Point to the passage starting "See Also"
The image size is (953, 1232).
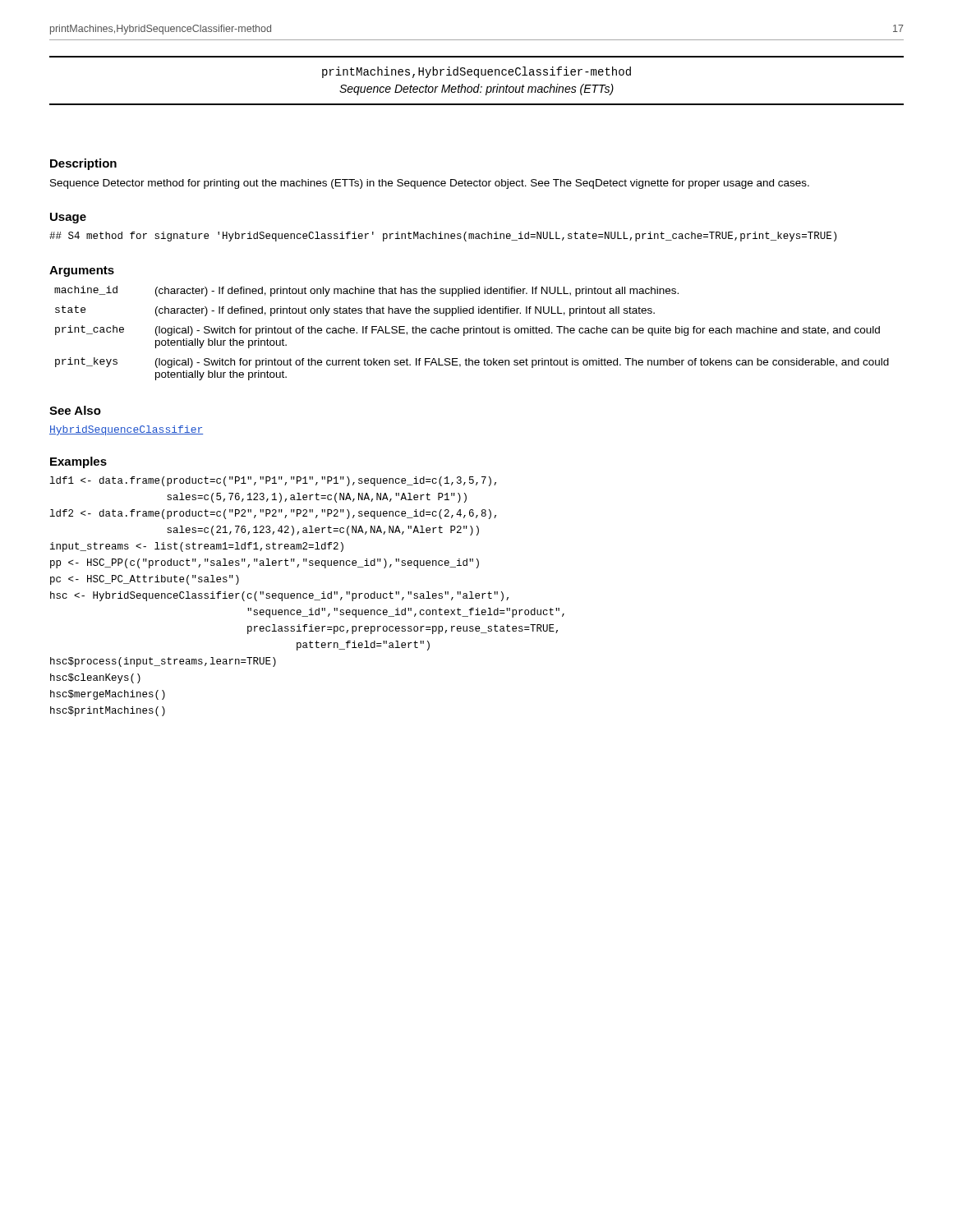pos(75,410)
